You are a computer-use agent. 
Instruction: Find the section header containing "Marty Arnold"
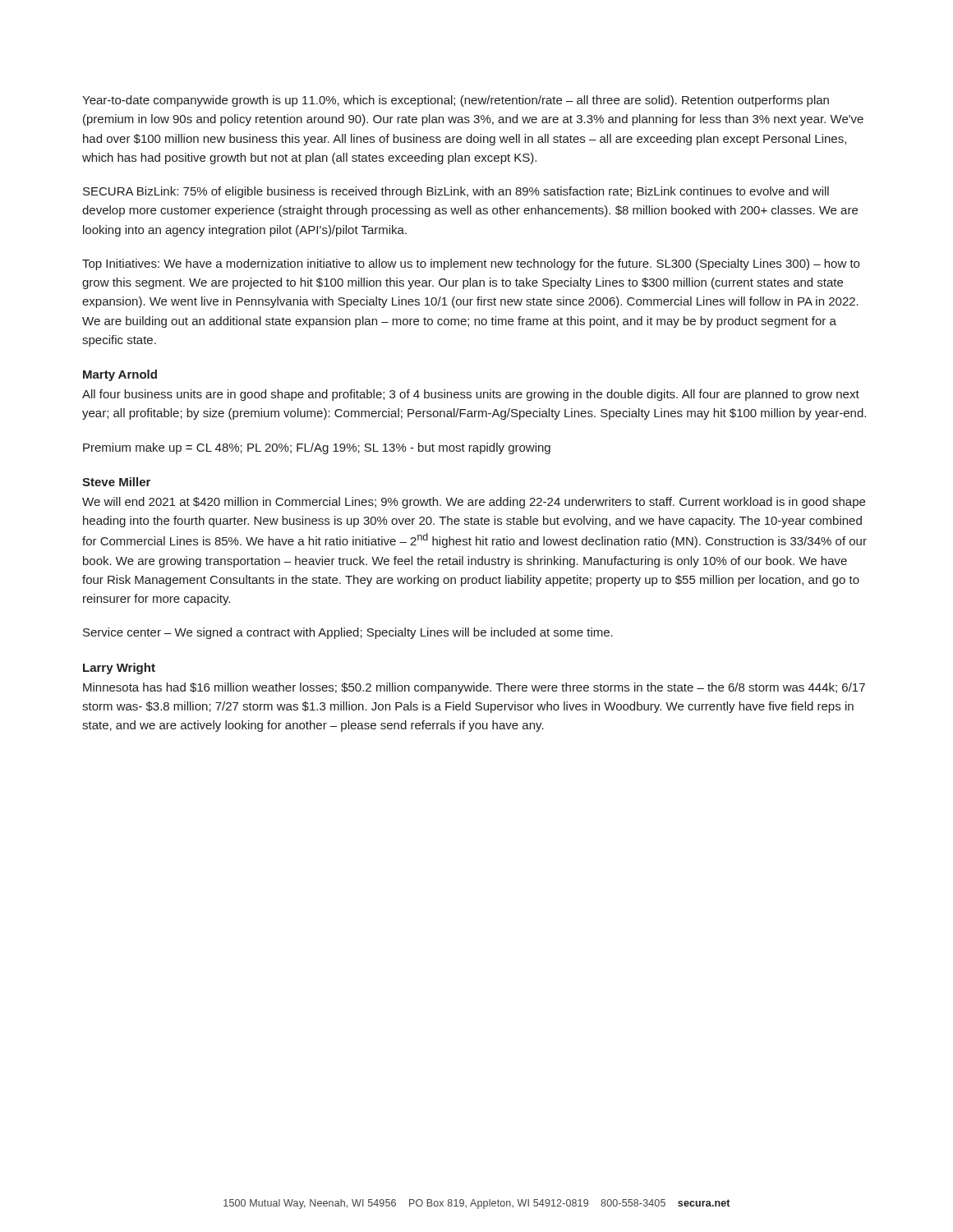[x=120, y=374]
